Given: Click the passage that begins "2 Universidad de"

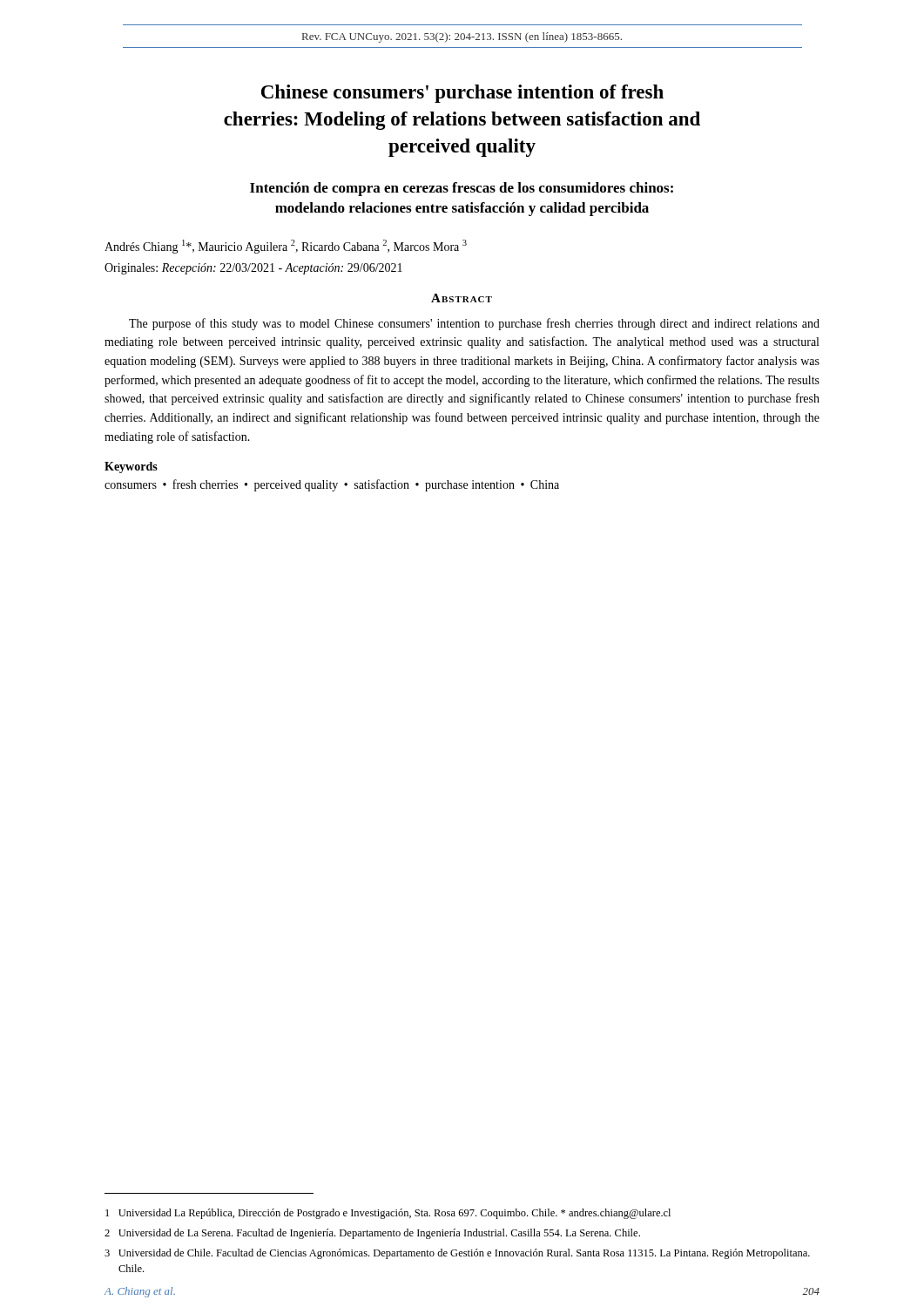Looking at the screenshot, I should 373,1233.
